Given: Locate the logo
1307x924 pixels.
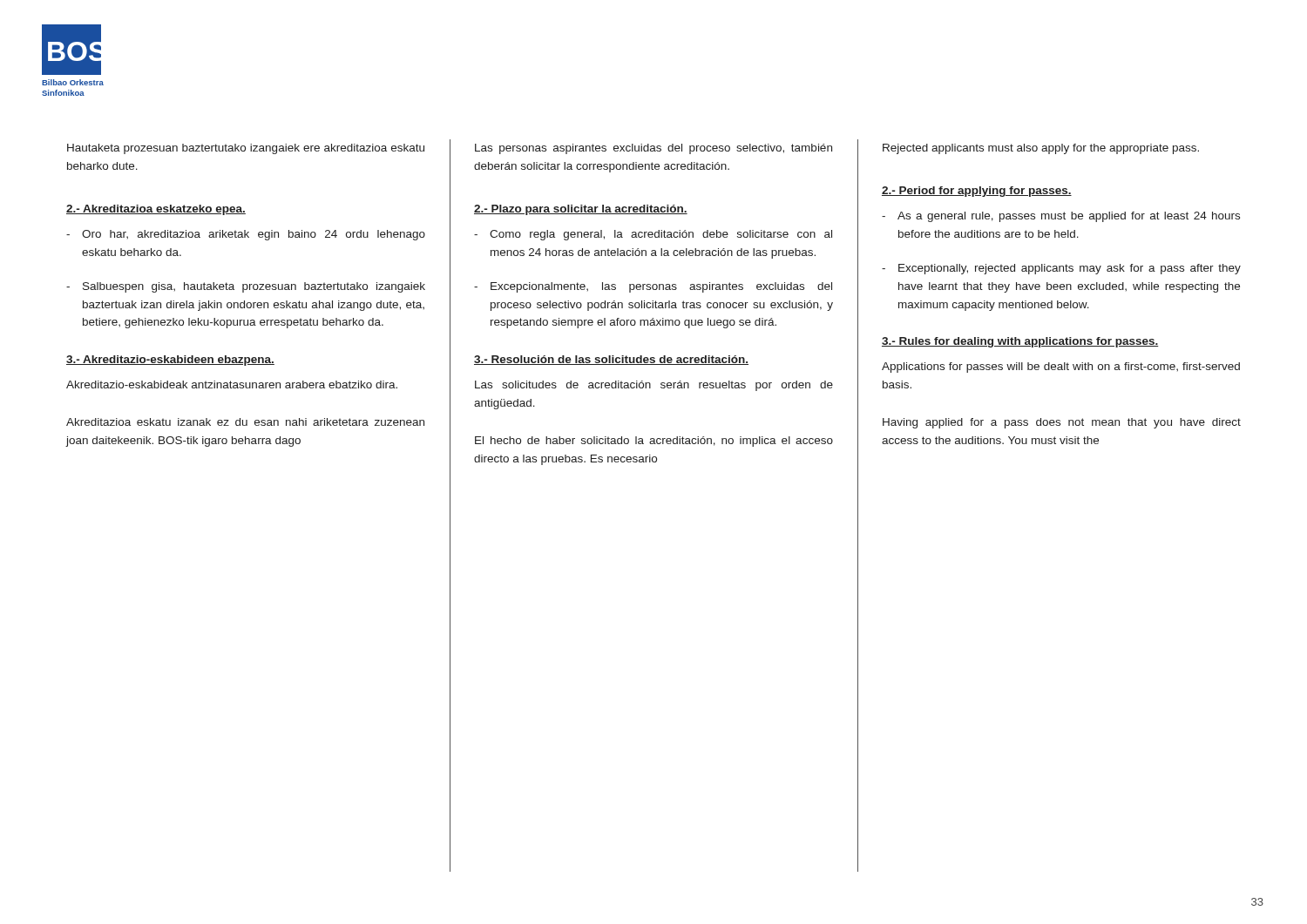Looking at the screenshot, I should [98, 65].
